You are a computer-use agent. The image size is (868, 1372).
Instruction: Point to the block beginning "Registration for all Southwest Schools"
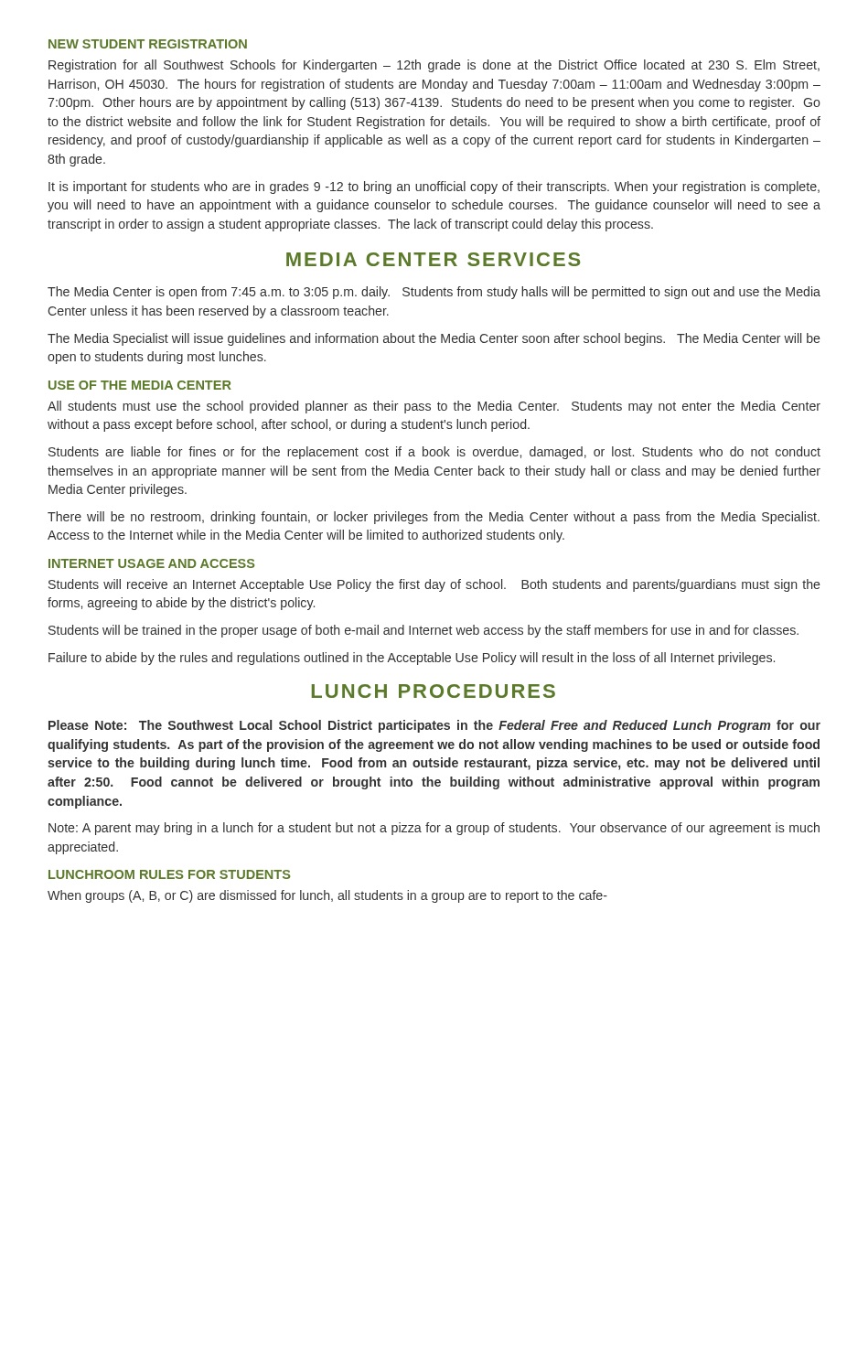pos(434,112)
